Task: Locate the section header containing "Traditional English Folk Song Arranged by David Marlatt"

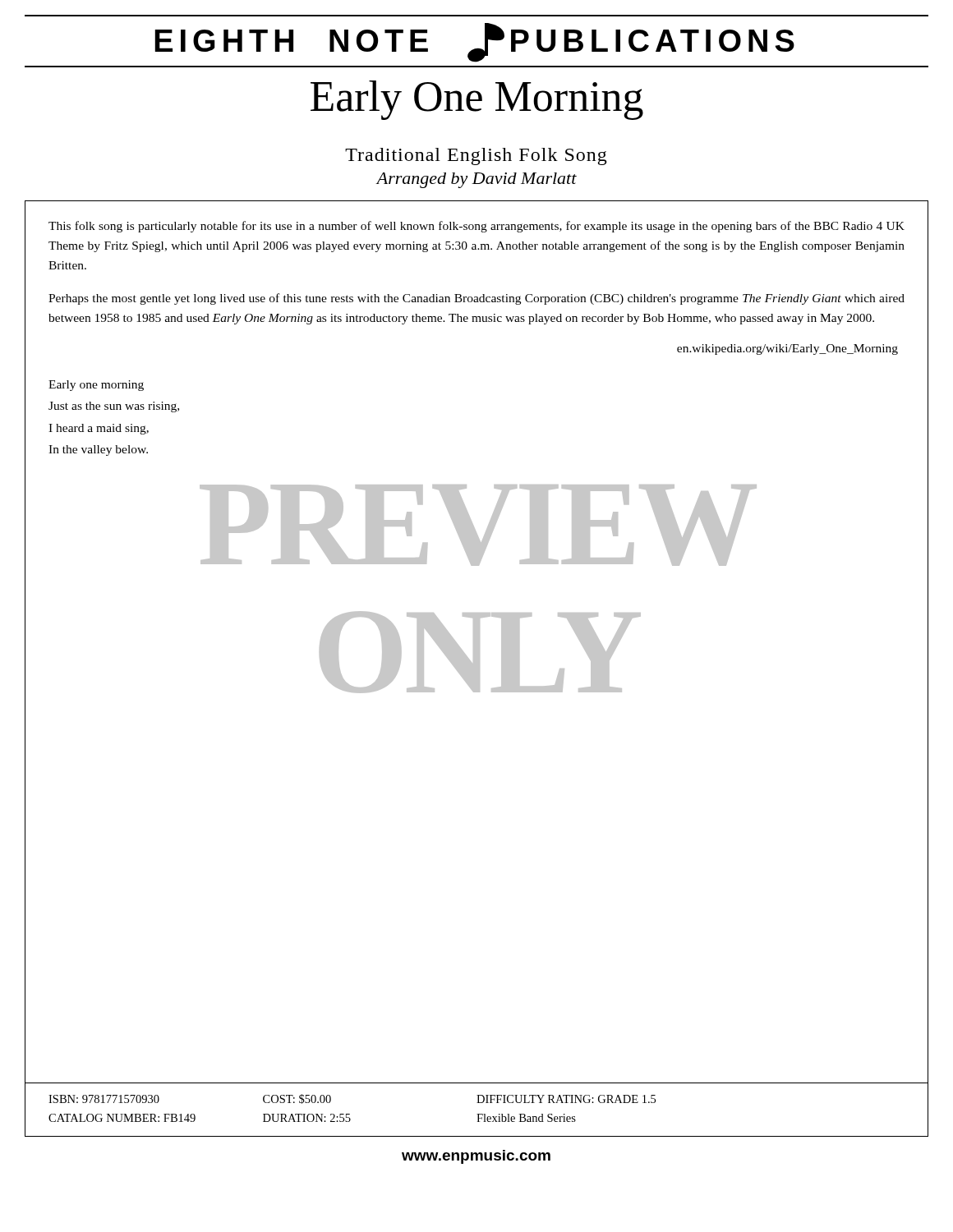Action: (x=476, y=166)
